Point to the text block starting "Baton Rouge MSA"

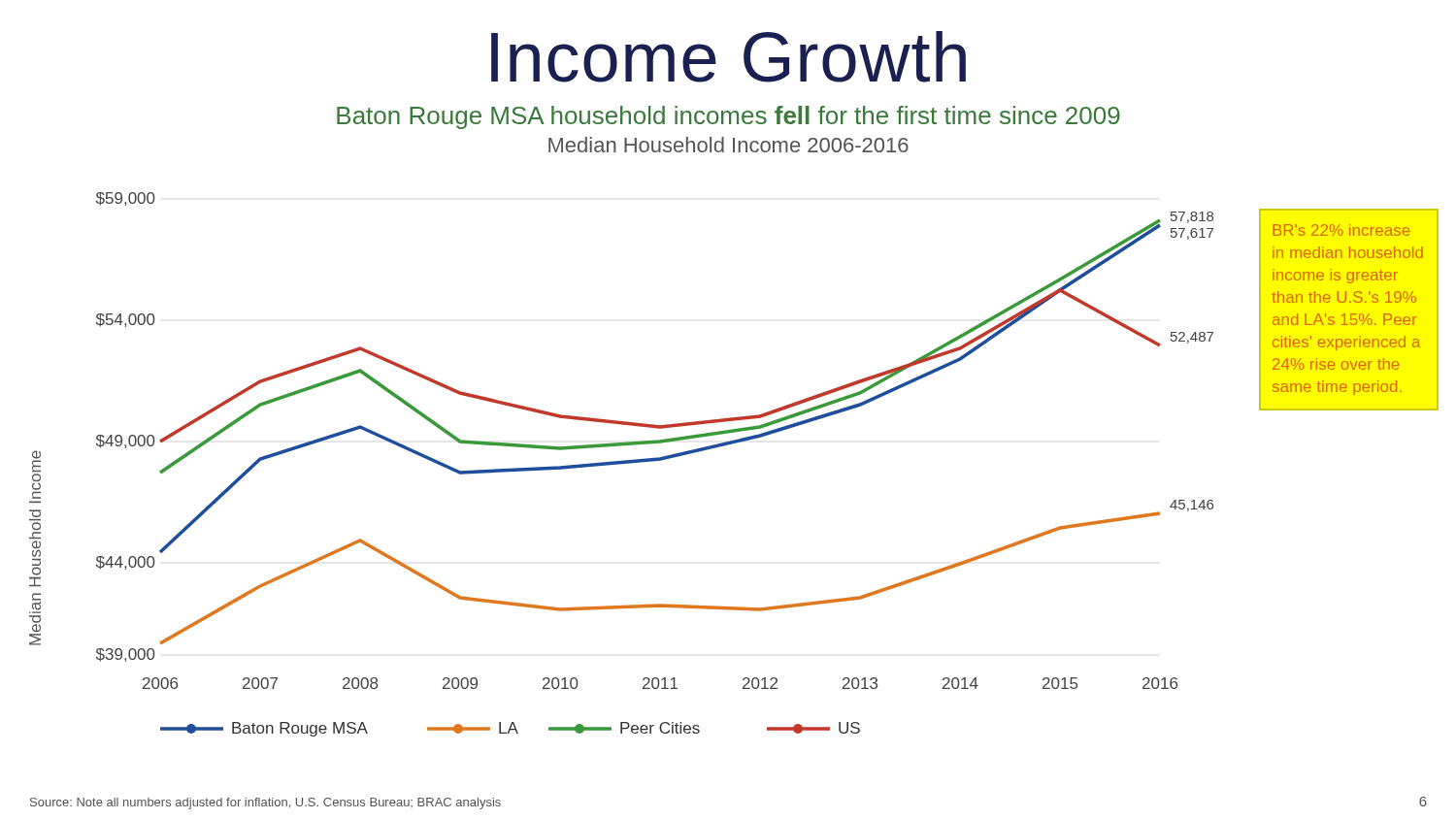coord(728,115)
